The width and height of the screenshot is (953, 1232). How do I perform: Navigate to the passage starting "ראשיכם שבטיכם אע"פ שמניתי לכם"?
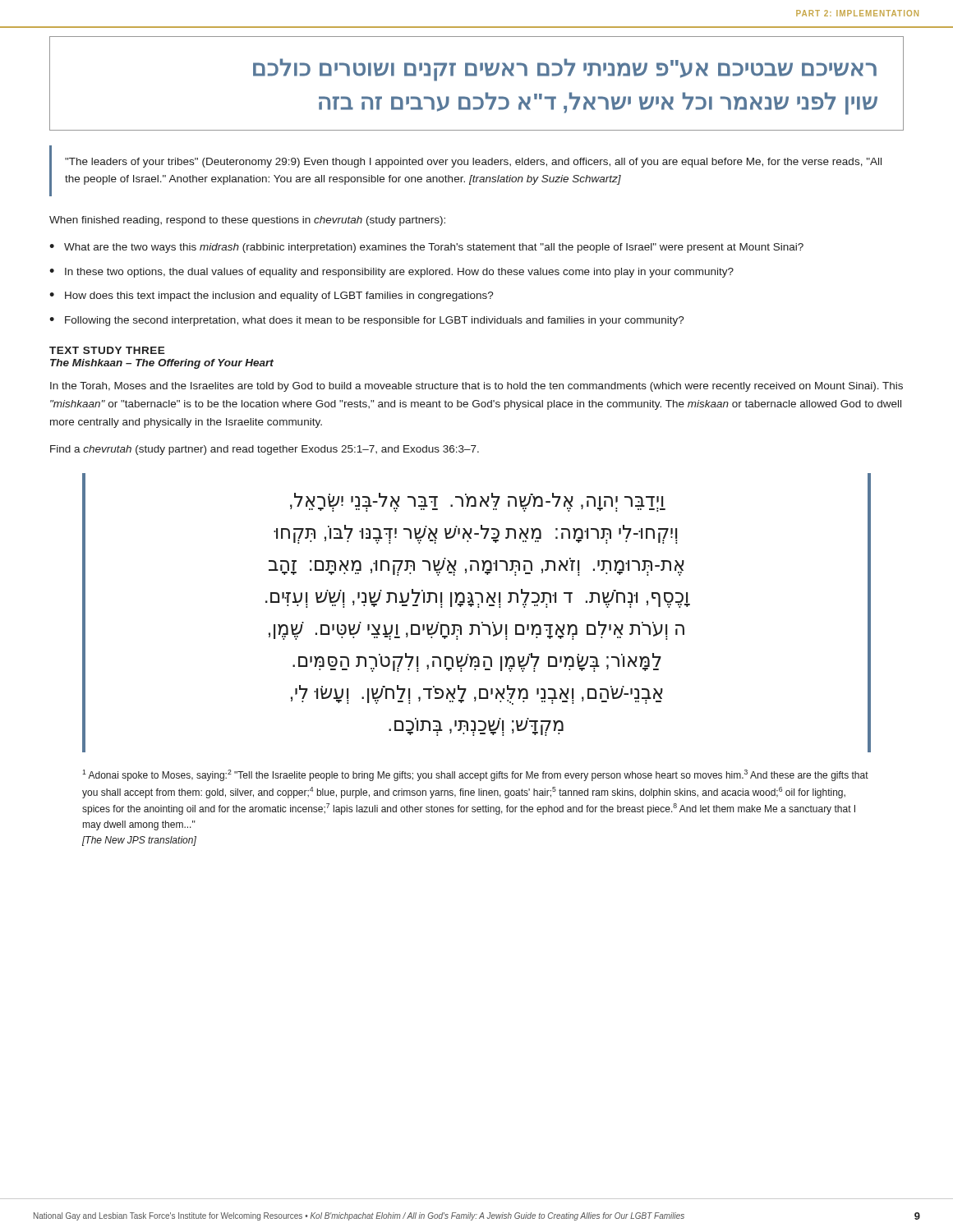476,85
